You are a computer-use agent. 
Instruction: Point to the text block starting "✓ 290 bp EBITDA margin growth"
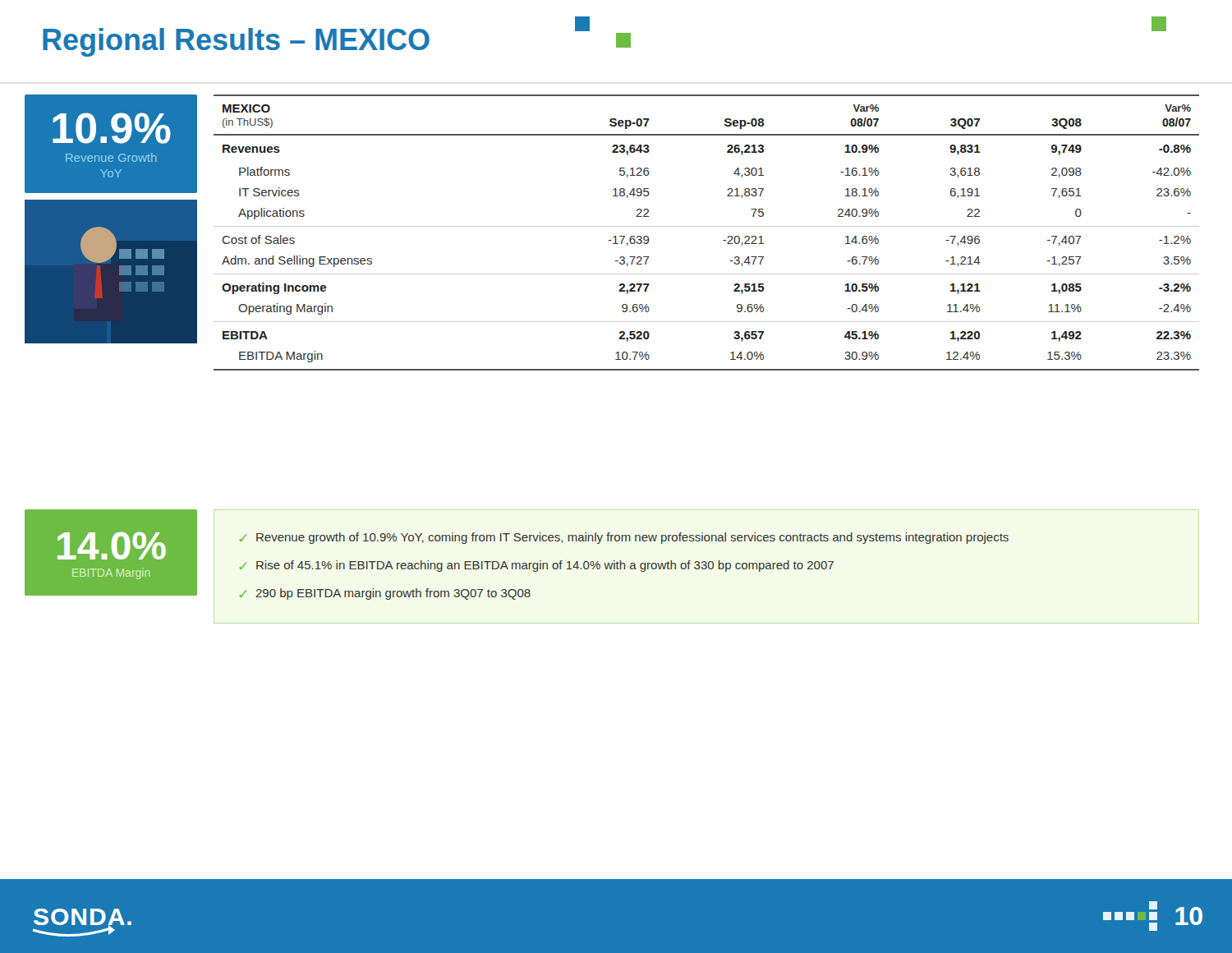[384, 594]
